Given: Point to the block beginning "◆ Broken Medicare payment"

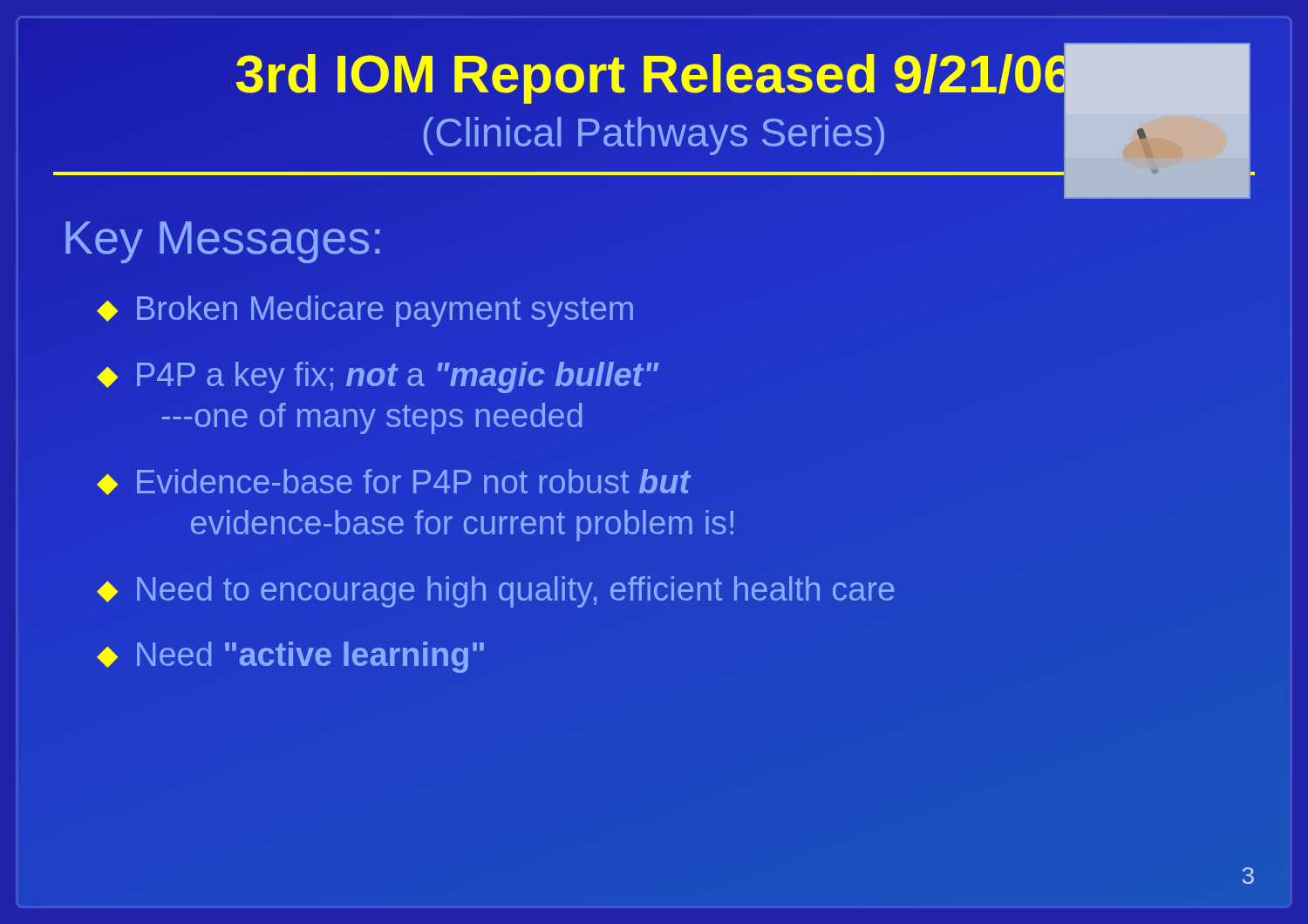Looking at the screenshot, I should pos(366,309).
